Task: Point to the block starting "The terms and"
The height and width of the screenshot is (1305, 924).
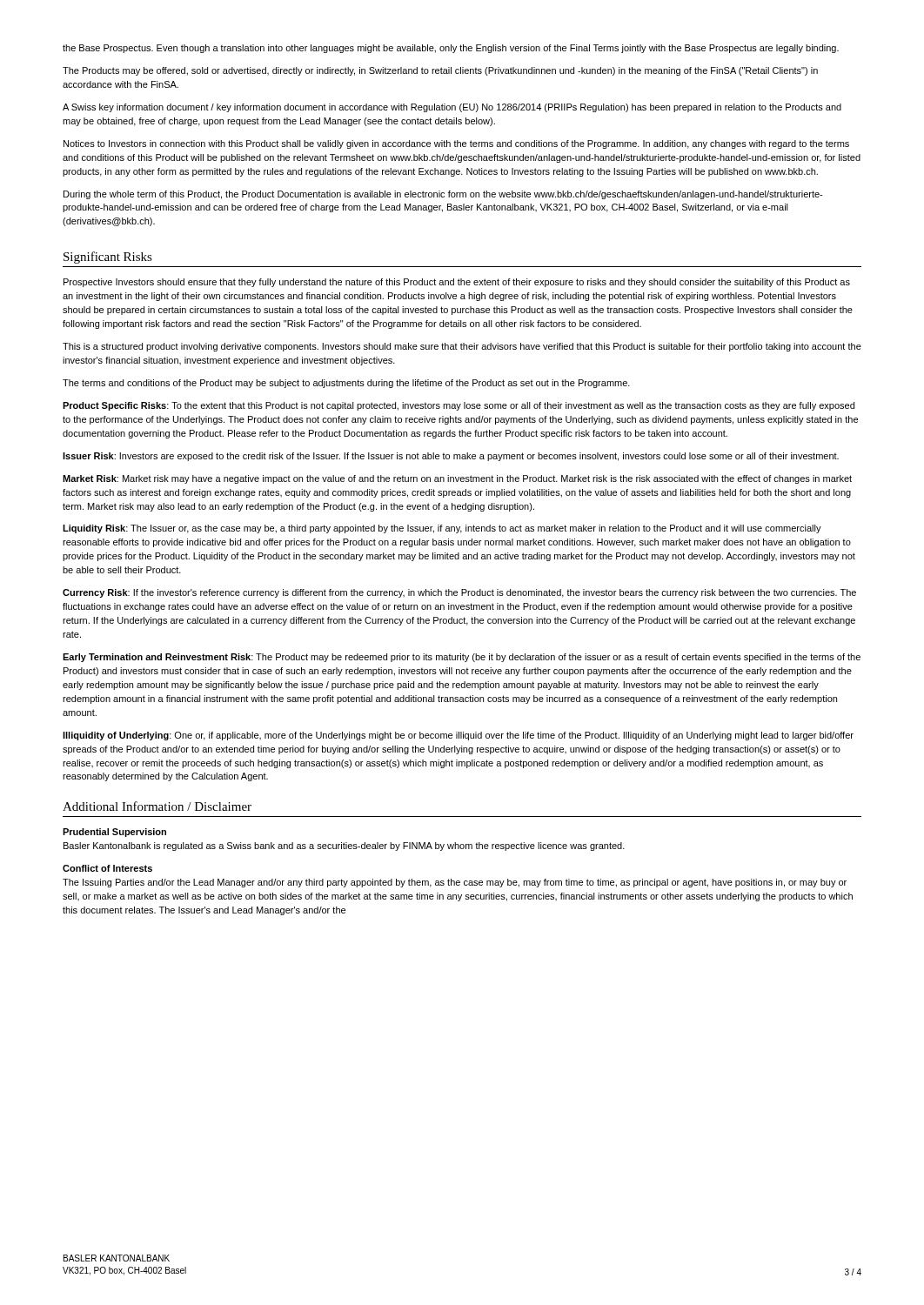Action: pos(346,383)
